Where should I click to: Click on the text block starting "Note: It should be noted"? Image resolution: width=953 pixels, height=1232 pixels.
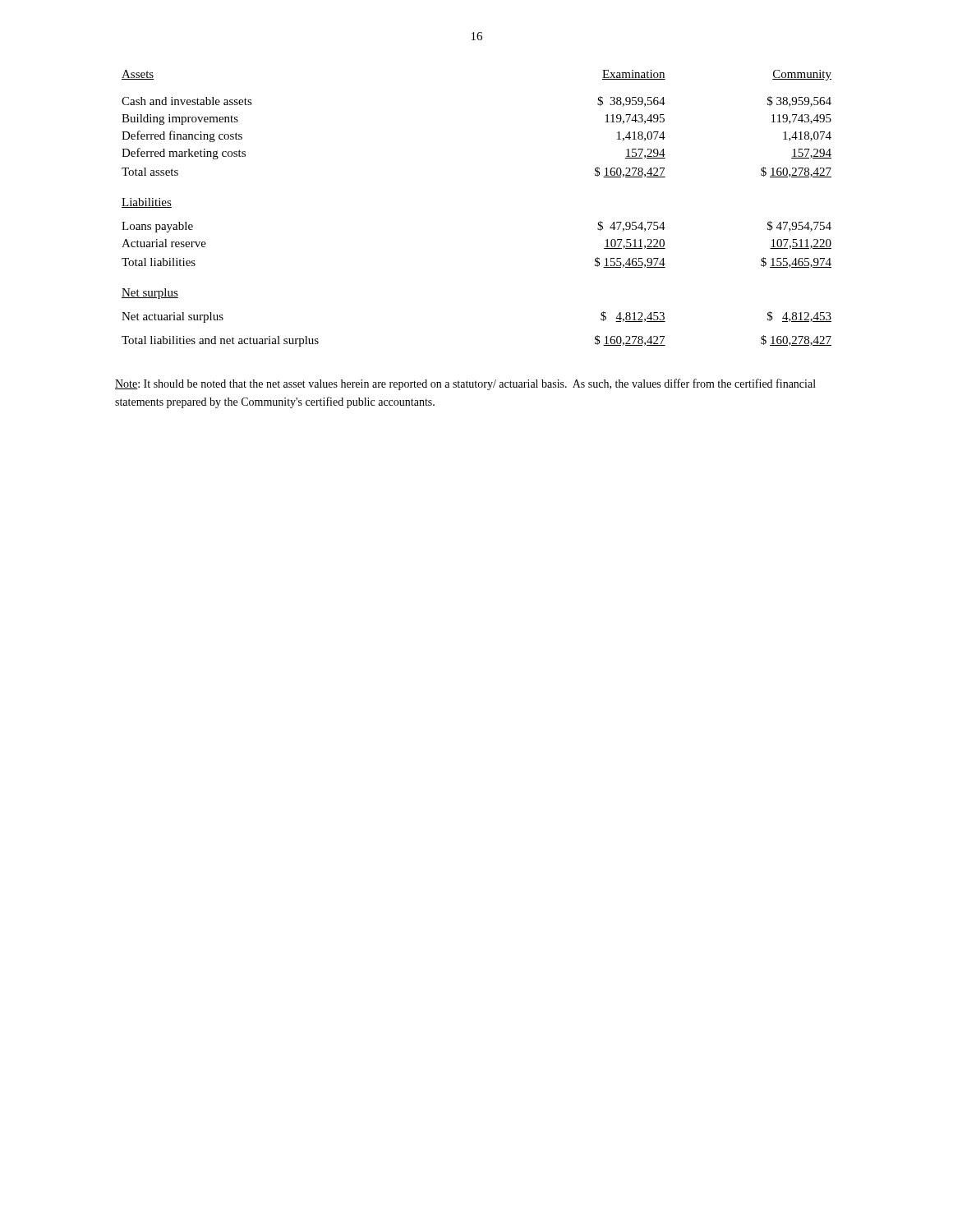465,393
